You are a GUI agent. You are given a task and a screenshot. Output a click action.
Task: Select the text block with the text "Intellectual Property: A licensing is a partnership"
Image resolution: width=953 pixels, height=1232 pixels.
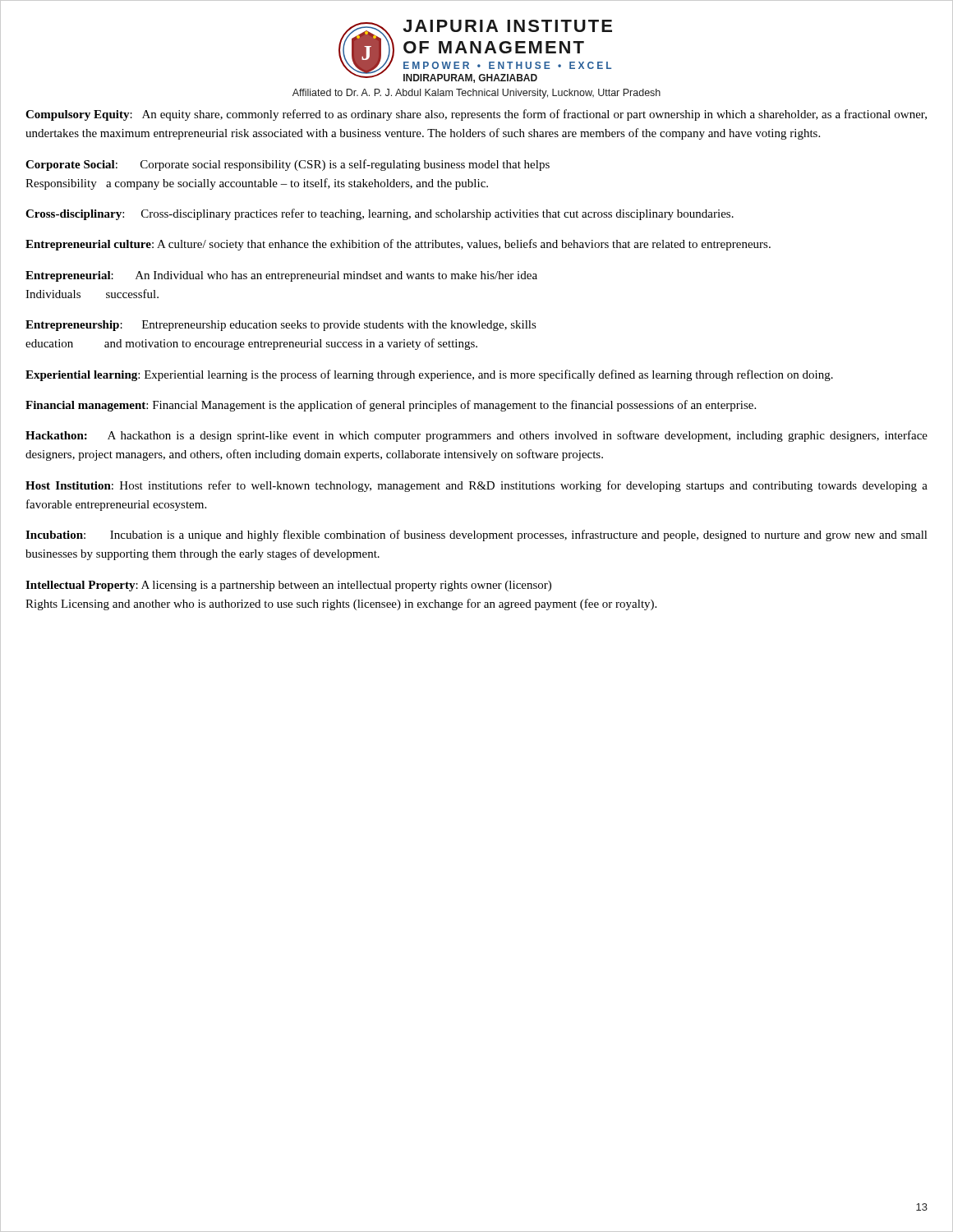[x=476, y=594]
